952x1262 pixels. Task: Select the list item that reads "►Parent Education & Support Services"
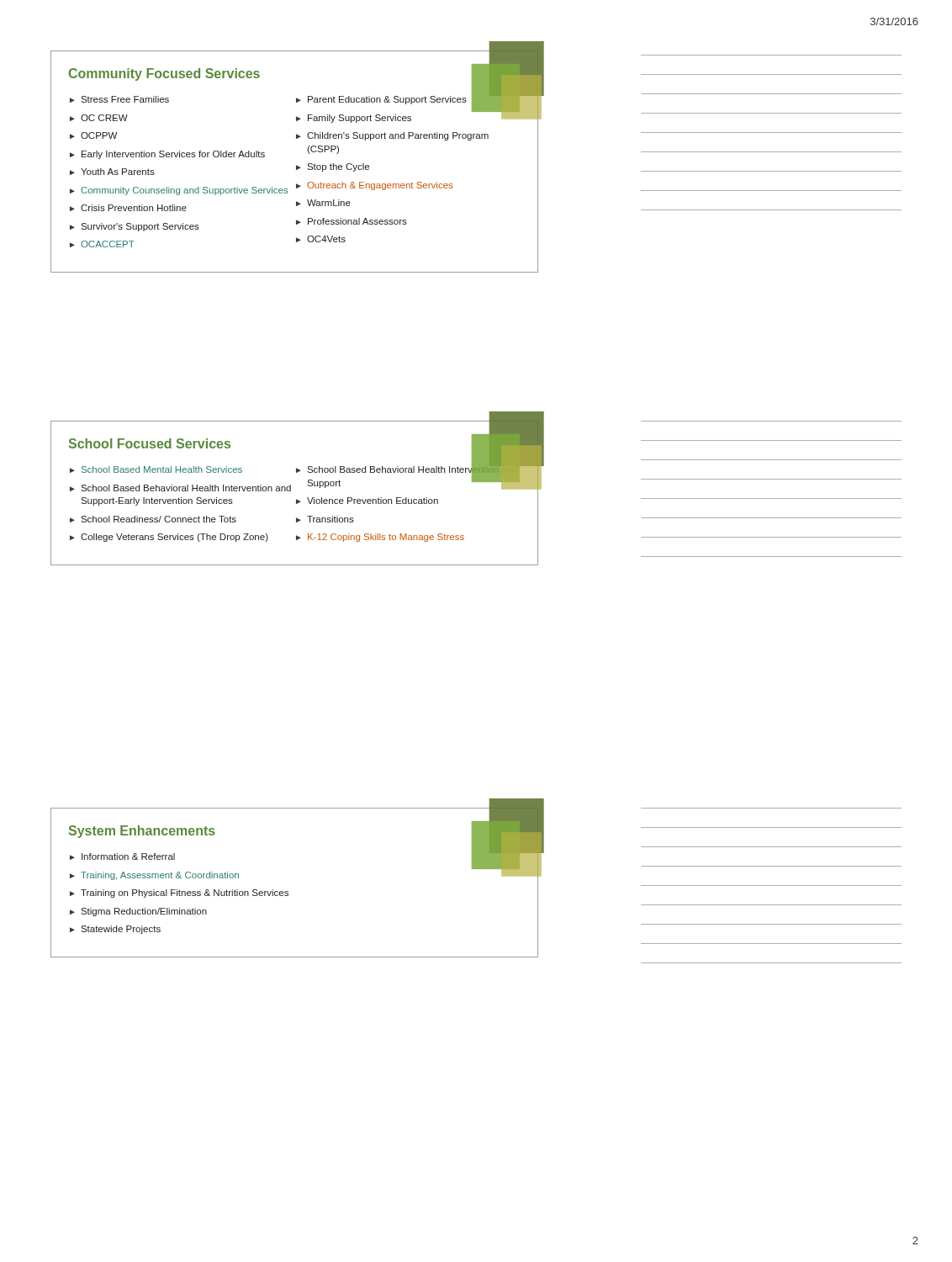pos(380,100)
